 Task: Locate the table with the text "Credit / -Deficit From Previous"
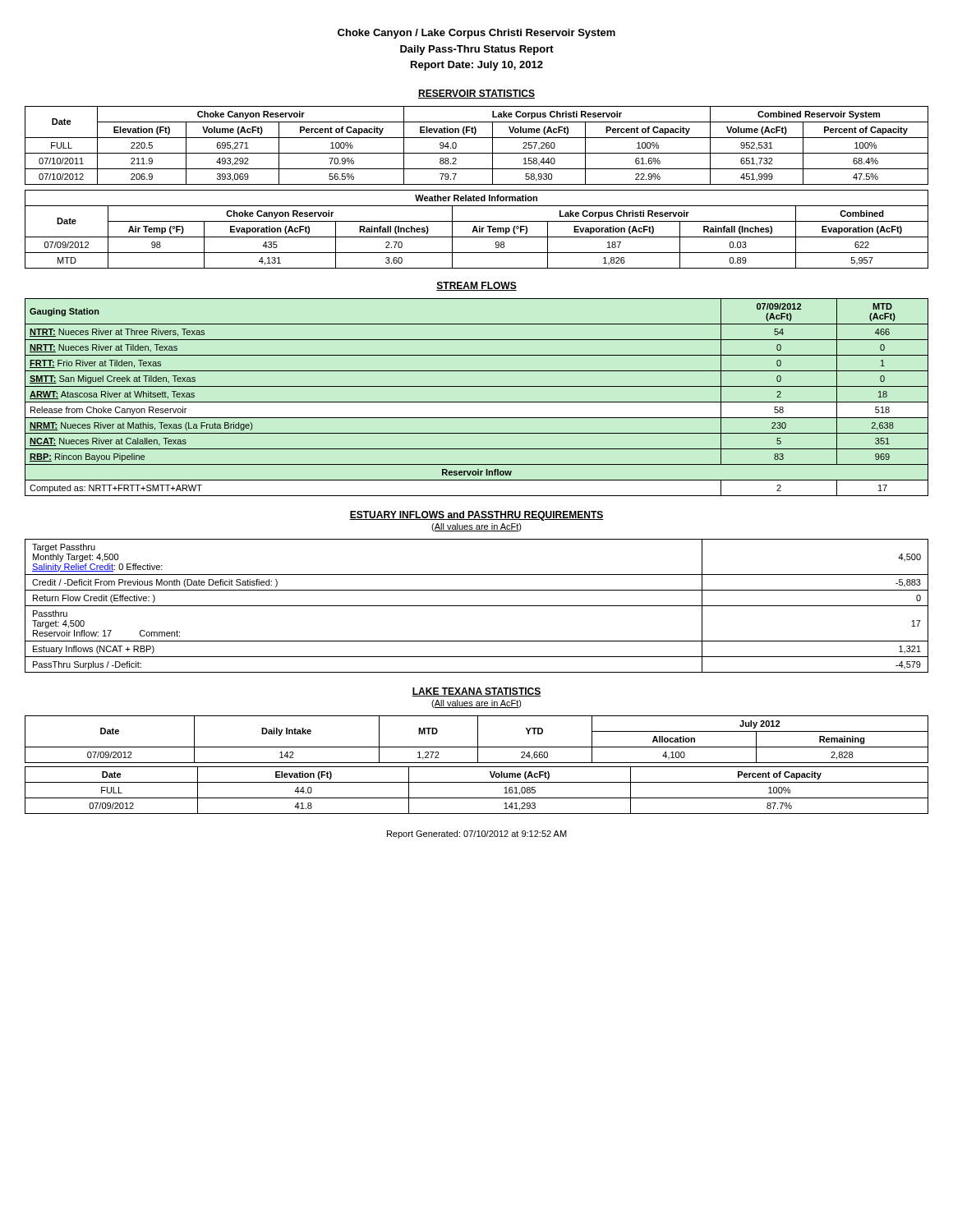[x=476, y=605]
